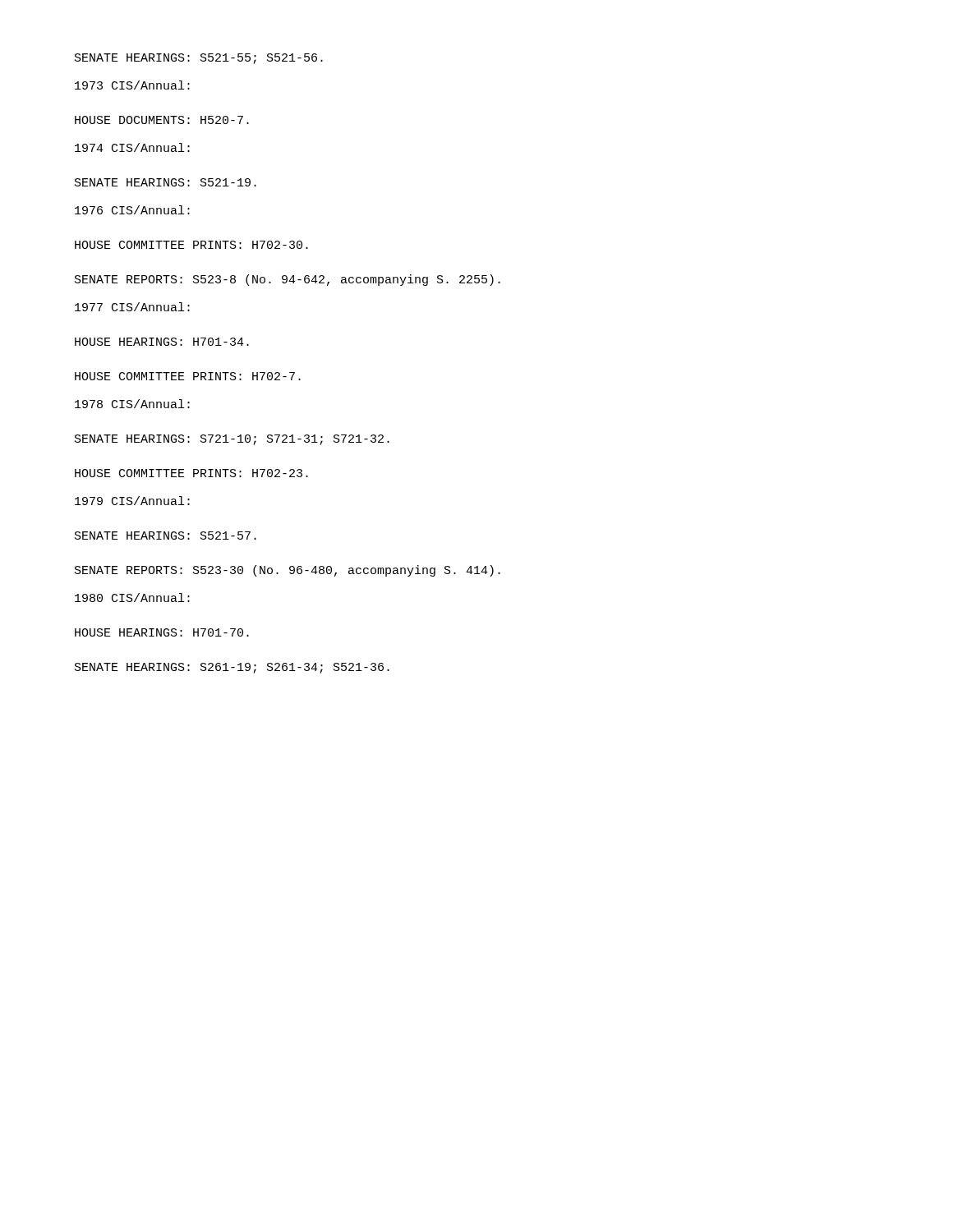The height and width of the screenshot is (1232, 953).
Task: Point to "HOUSE HEARINGS: H701-34."
Action: 163,343
